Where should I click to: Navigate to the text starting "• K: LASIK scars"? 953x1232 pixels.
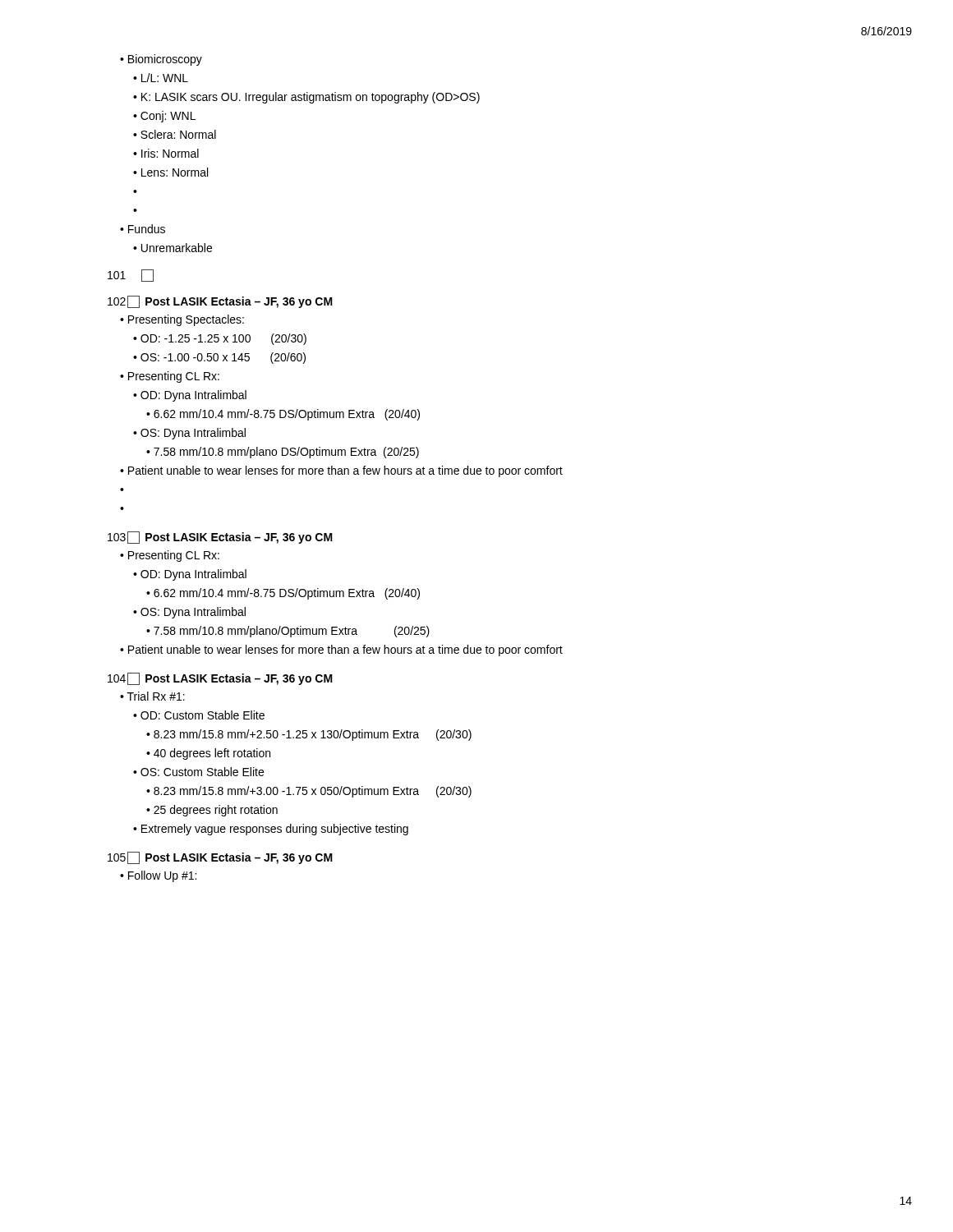pos(307,97)
